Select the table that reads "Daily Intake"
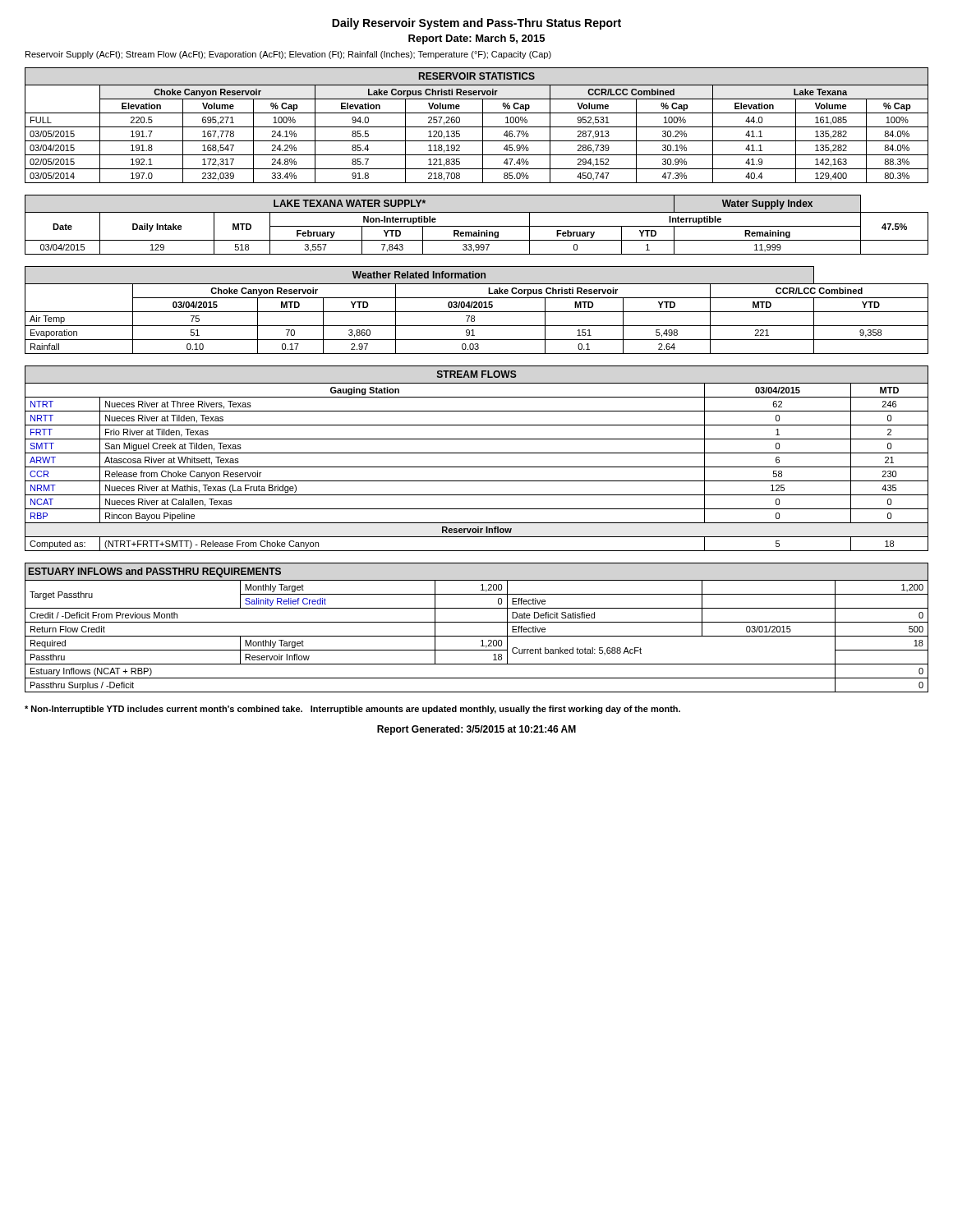The height and width of the screenshot is (1232, 953). point(476,225)
